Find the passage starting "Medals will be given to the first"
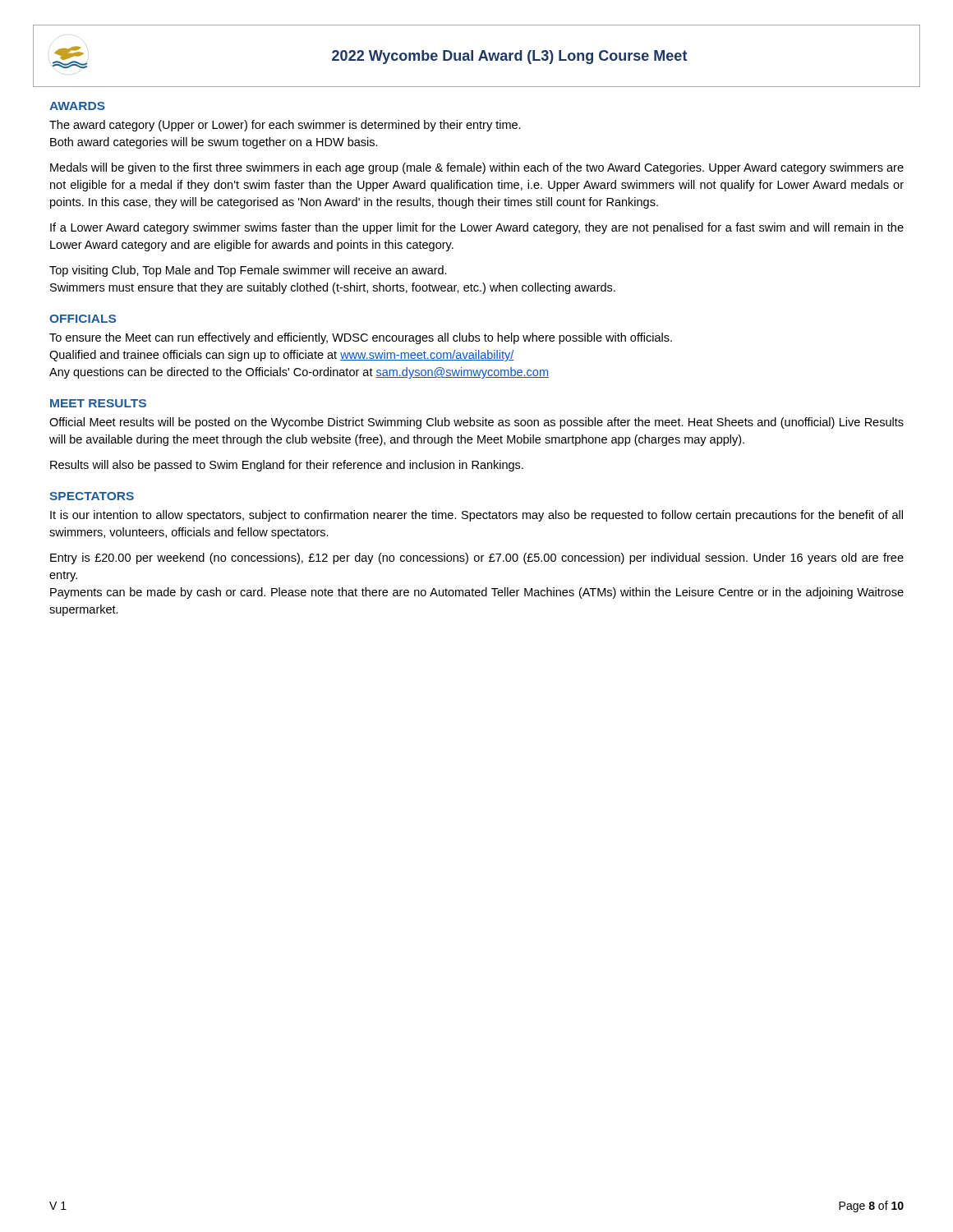This screenshot has height=1232, width=953. pos(476,185)
